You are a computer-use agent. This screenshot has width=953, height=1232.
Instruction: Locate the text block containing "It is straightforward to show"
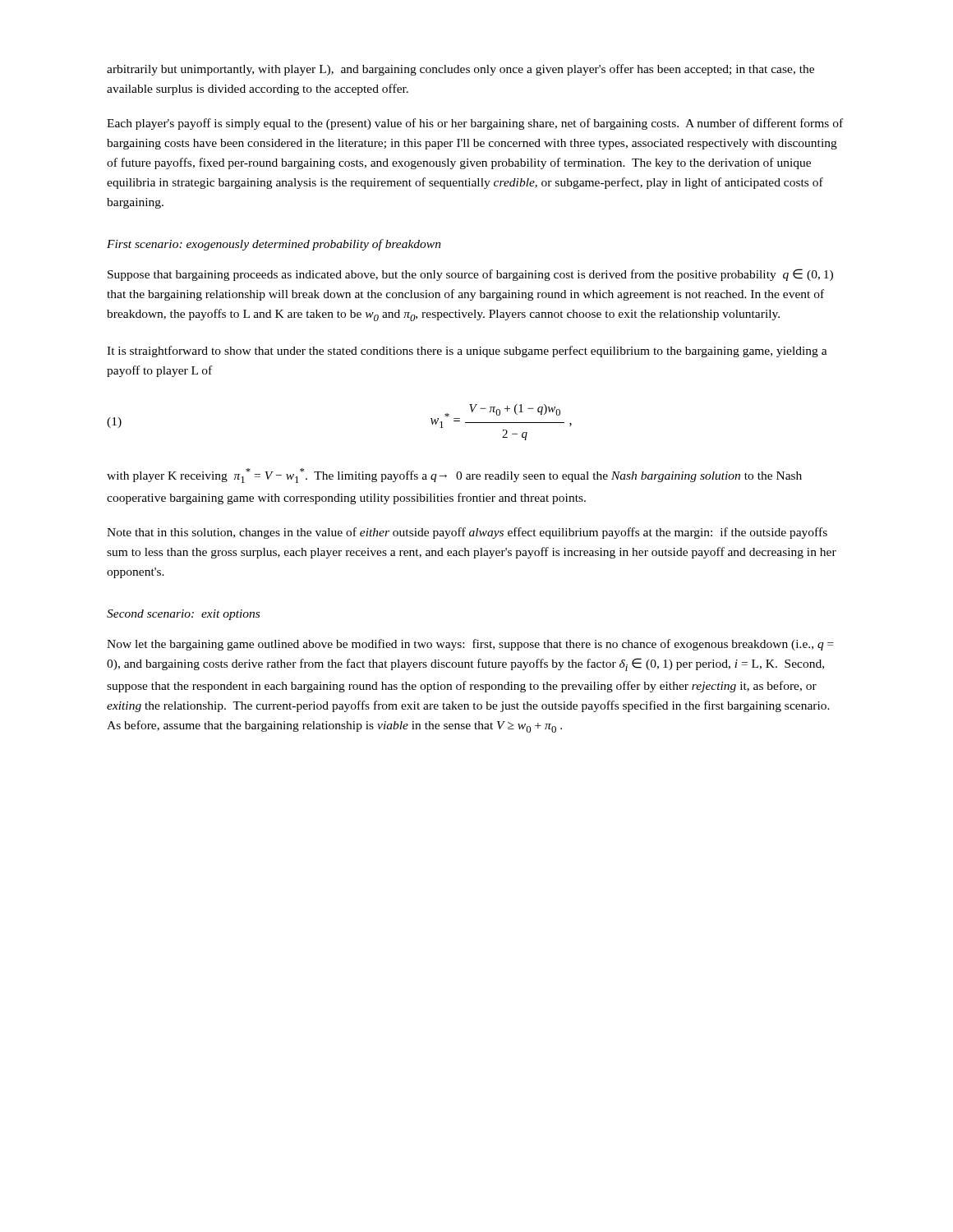pos(467,360)
